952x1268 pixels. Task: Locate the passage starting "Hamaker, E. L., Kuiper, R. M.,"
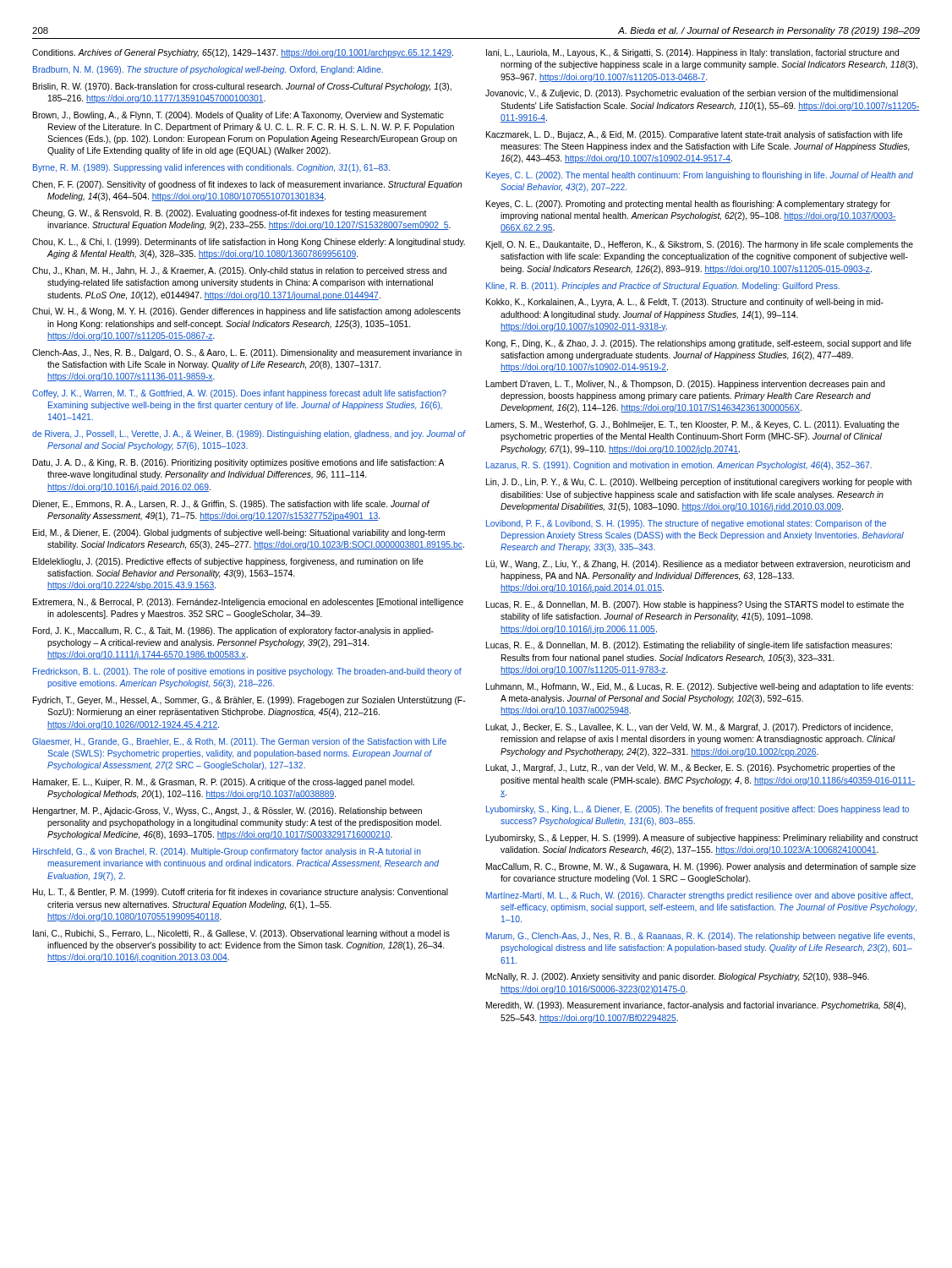224,788
